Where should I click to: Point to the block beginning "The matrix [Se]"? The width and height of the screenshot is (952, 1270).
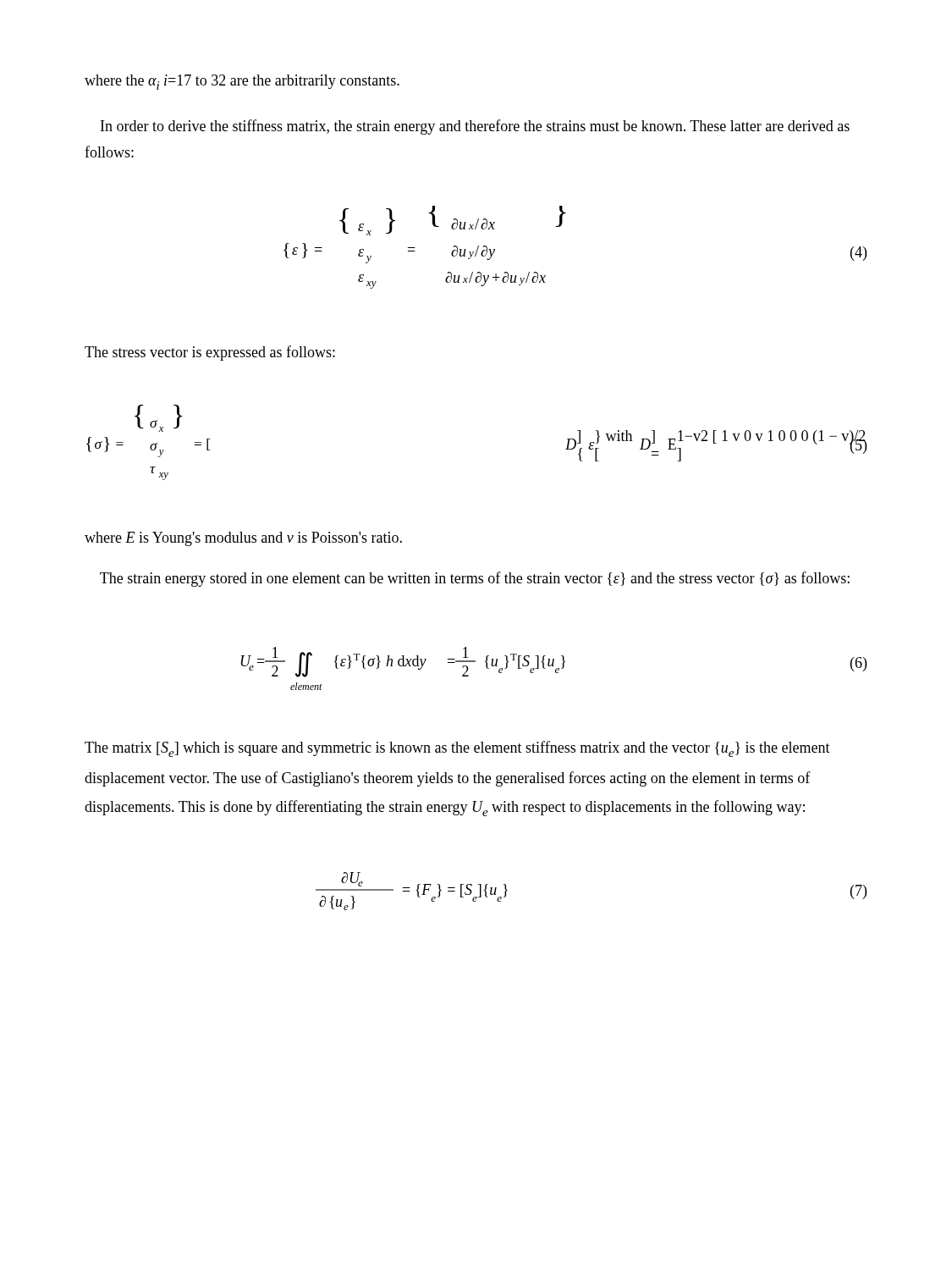pyautogui.click(x=457, y=779)
